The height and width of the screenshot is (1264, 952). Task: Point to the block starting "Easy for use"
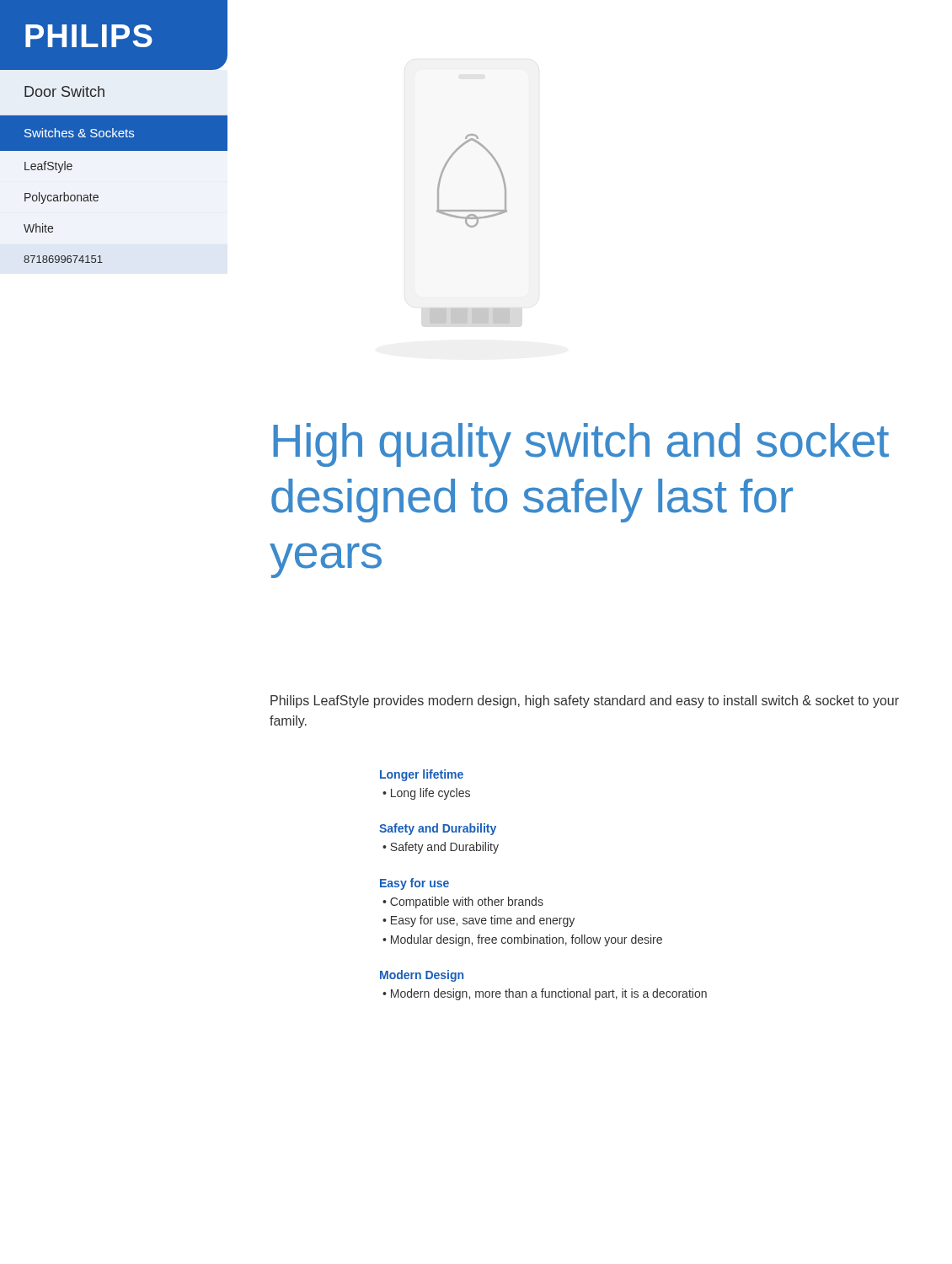click(414, 883)
